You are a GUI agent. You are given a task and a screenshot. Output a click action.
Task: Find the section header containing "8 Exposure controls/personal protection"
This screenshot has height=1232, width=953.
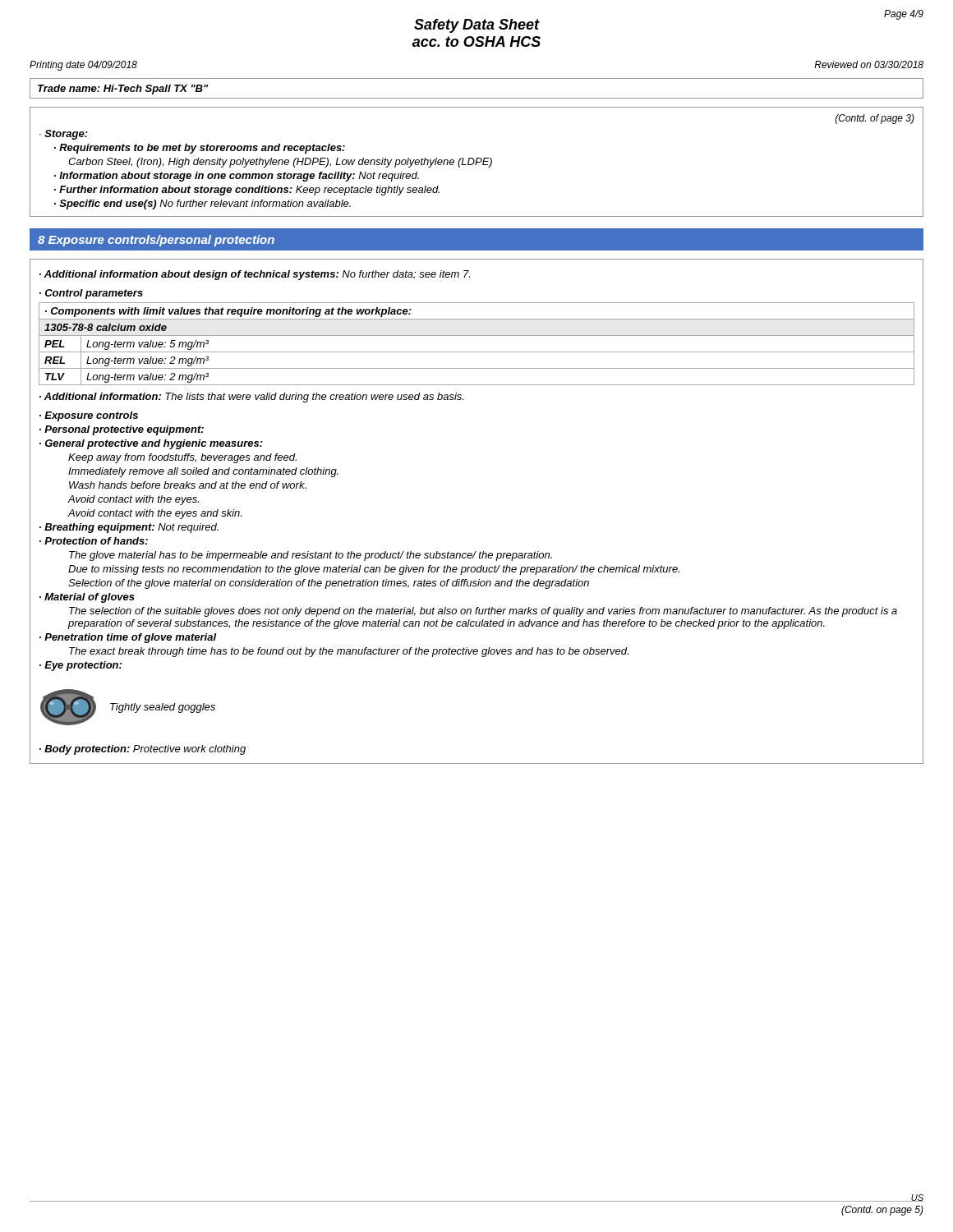pyautogui.click(x=156, y=239)
